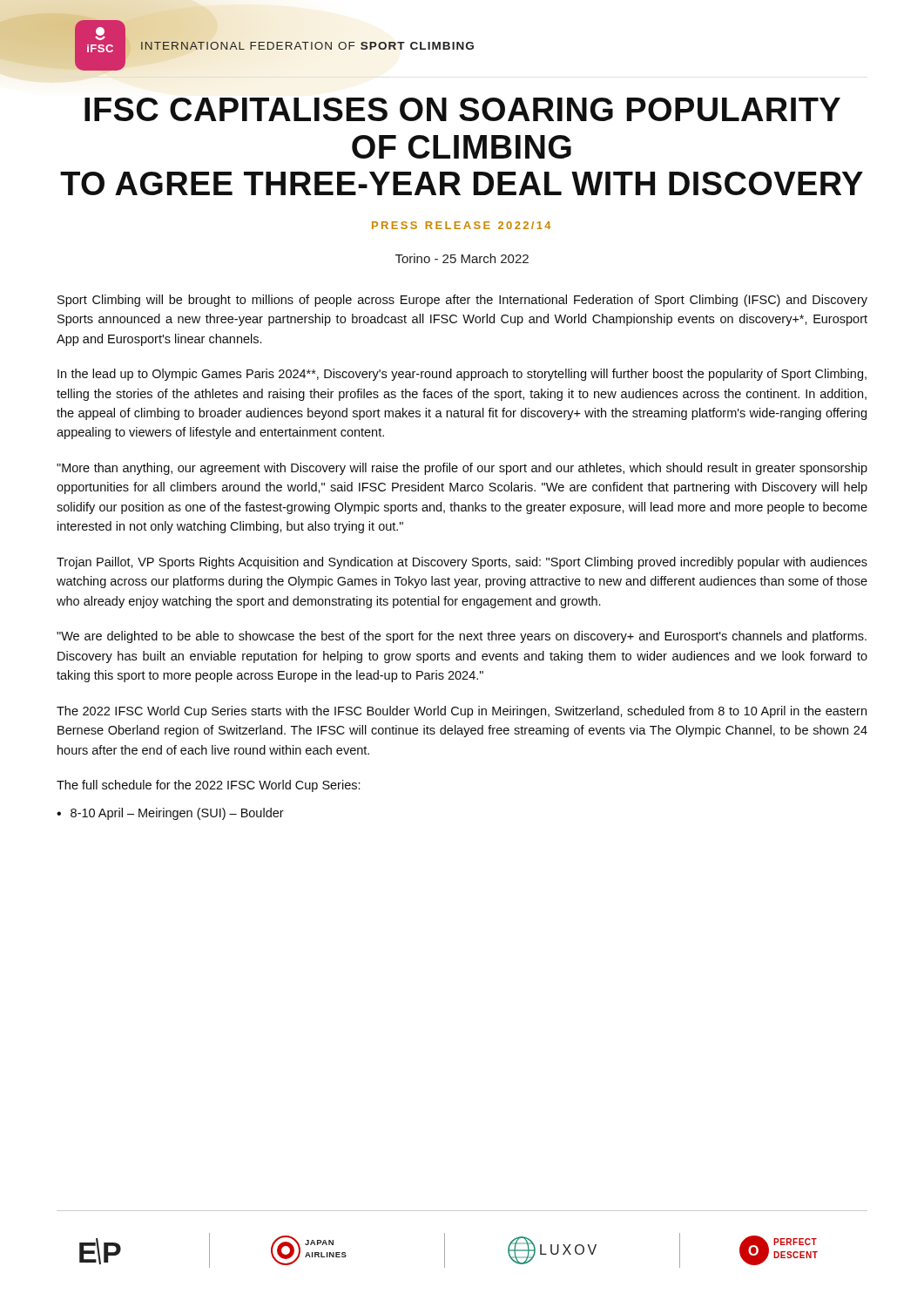
Task: Point to the title beginning "IFSC CAPITALISES ON SOARING POPULARITY OF"
Action: [462, 147]
